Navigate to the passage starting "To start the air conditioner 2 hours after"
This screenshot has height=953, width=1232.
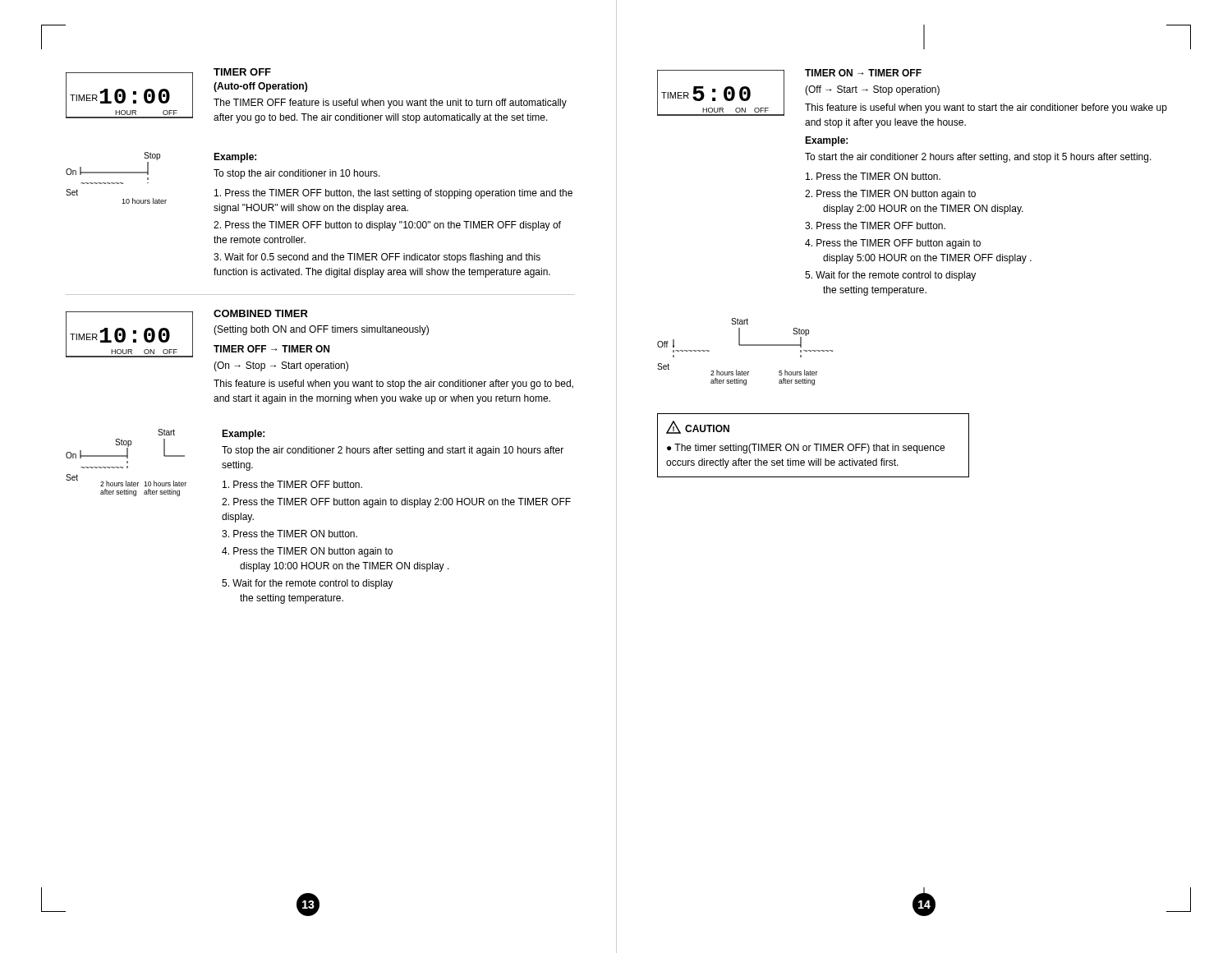(x=978, y=157)
